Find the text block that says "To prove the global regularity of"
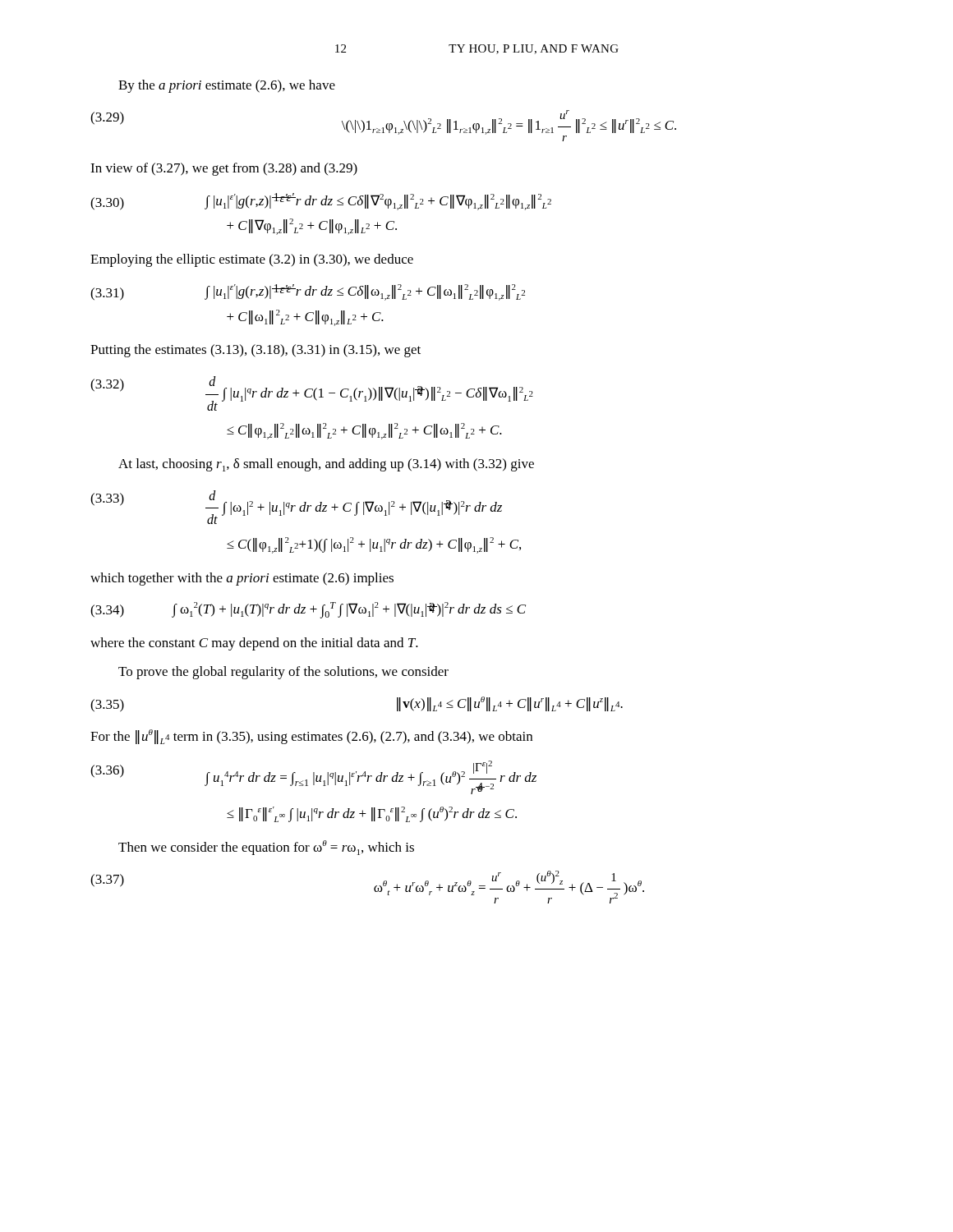This screenshot has height=1232, width=953. point(283,672)
